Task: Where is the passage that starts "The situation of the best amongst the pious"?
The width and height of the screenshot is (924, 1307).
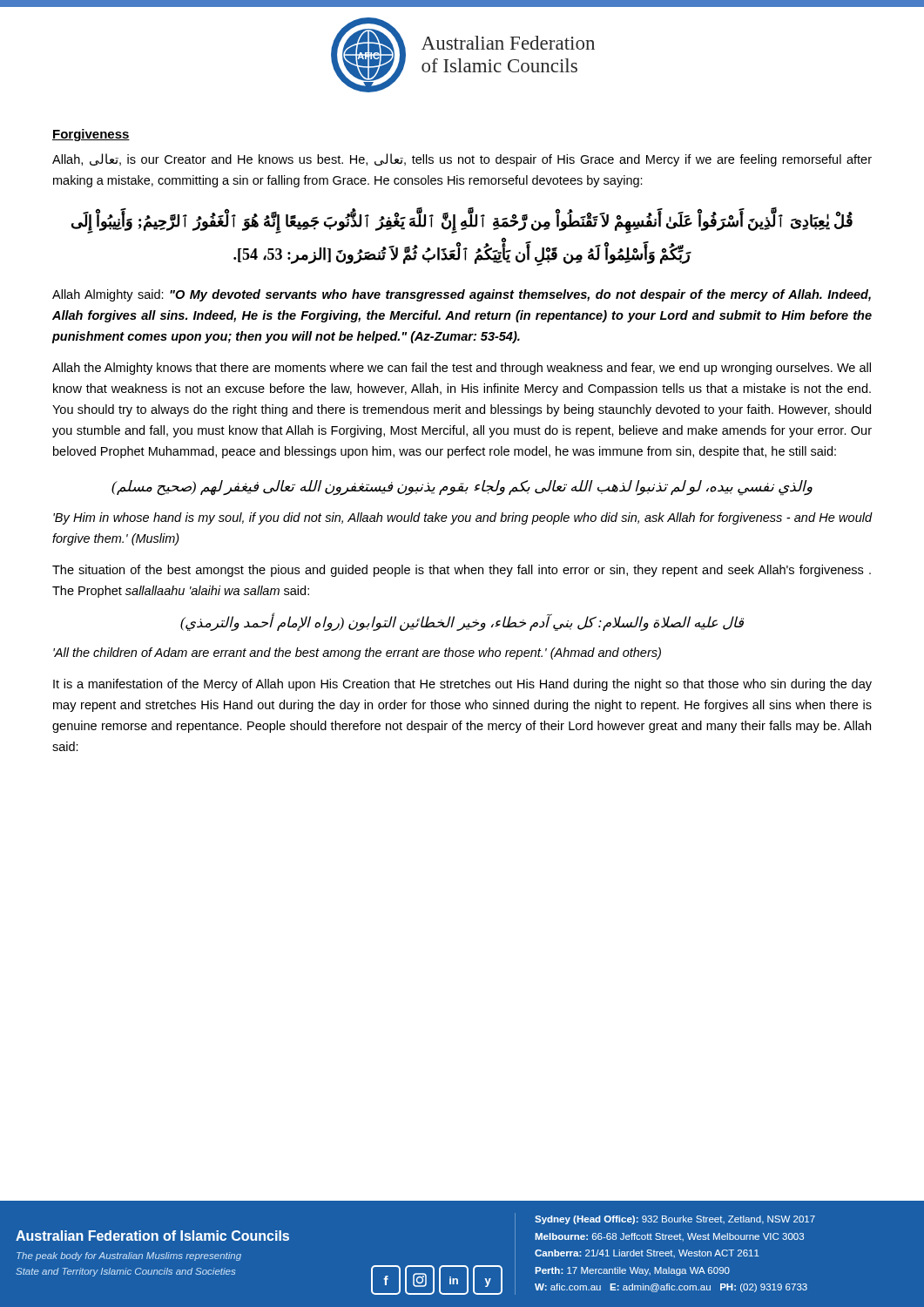Action: [x=462, y=580]
